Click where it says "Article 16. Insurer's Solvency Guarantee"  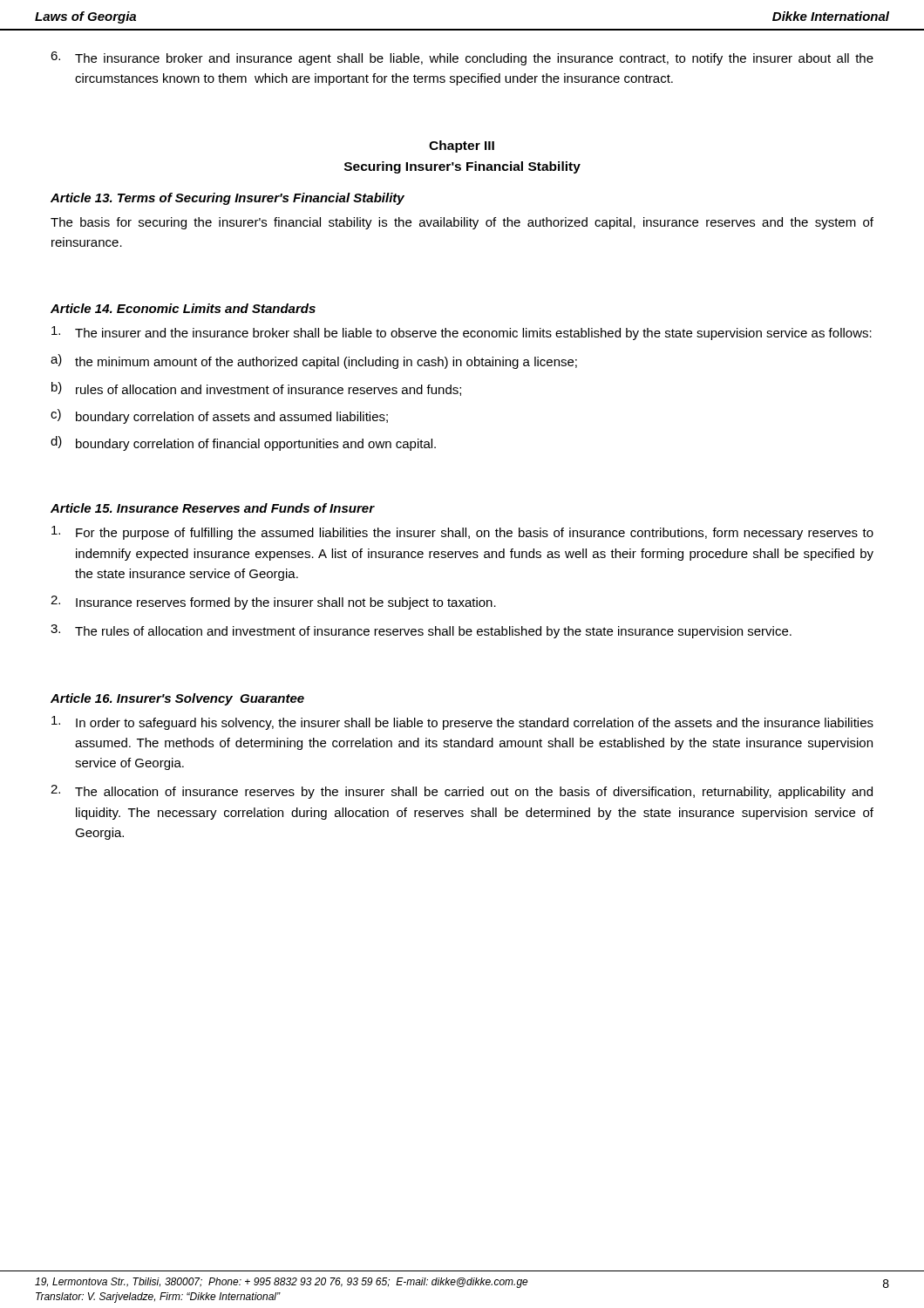(x=177, y=698)
